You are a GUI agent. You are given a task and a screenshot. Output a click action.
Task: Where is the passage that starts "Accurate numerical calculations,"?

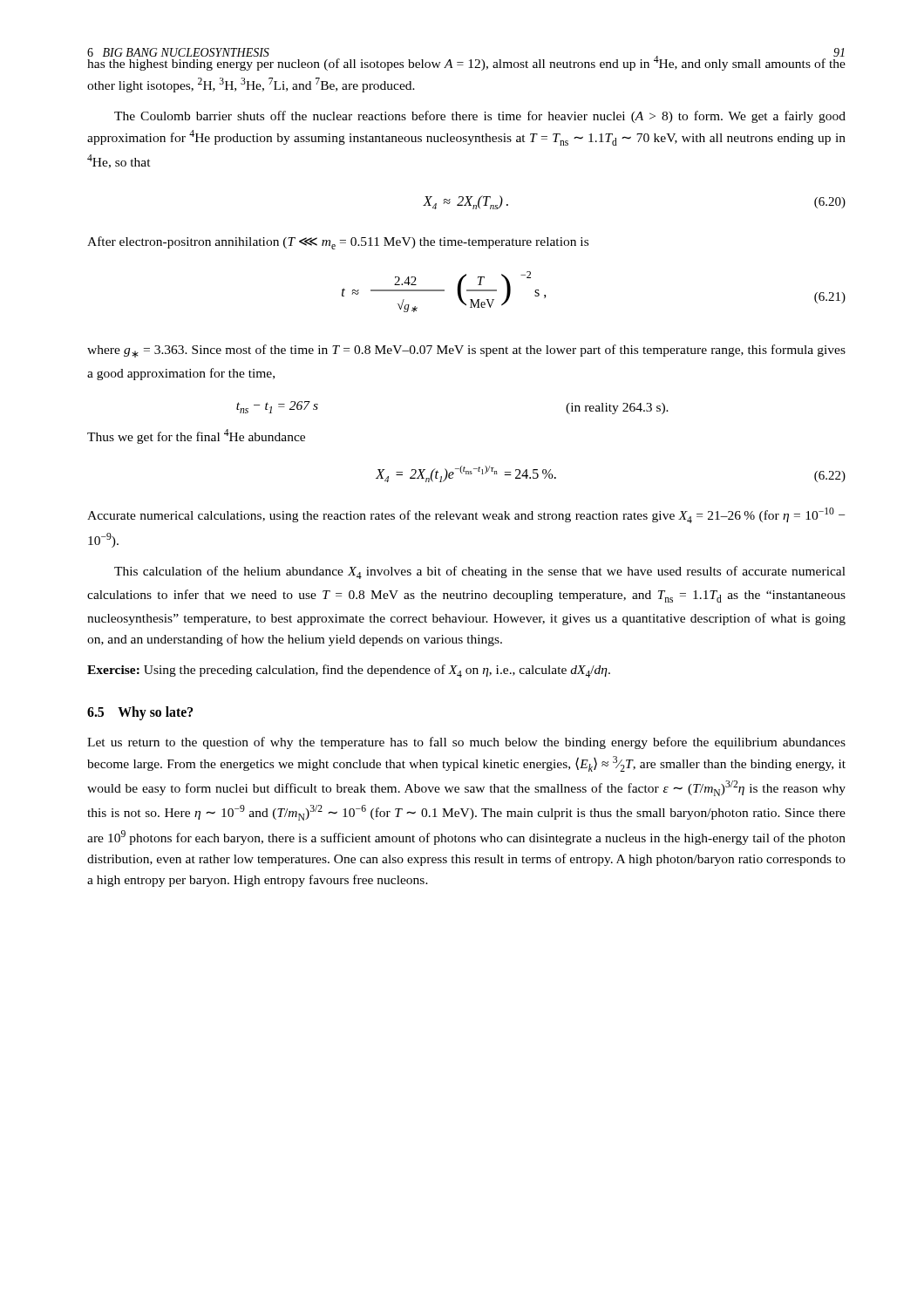466,528
